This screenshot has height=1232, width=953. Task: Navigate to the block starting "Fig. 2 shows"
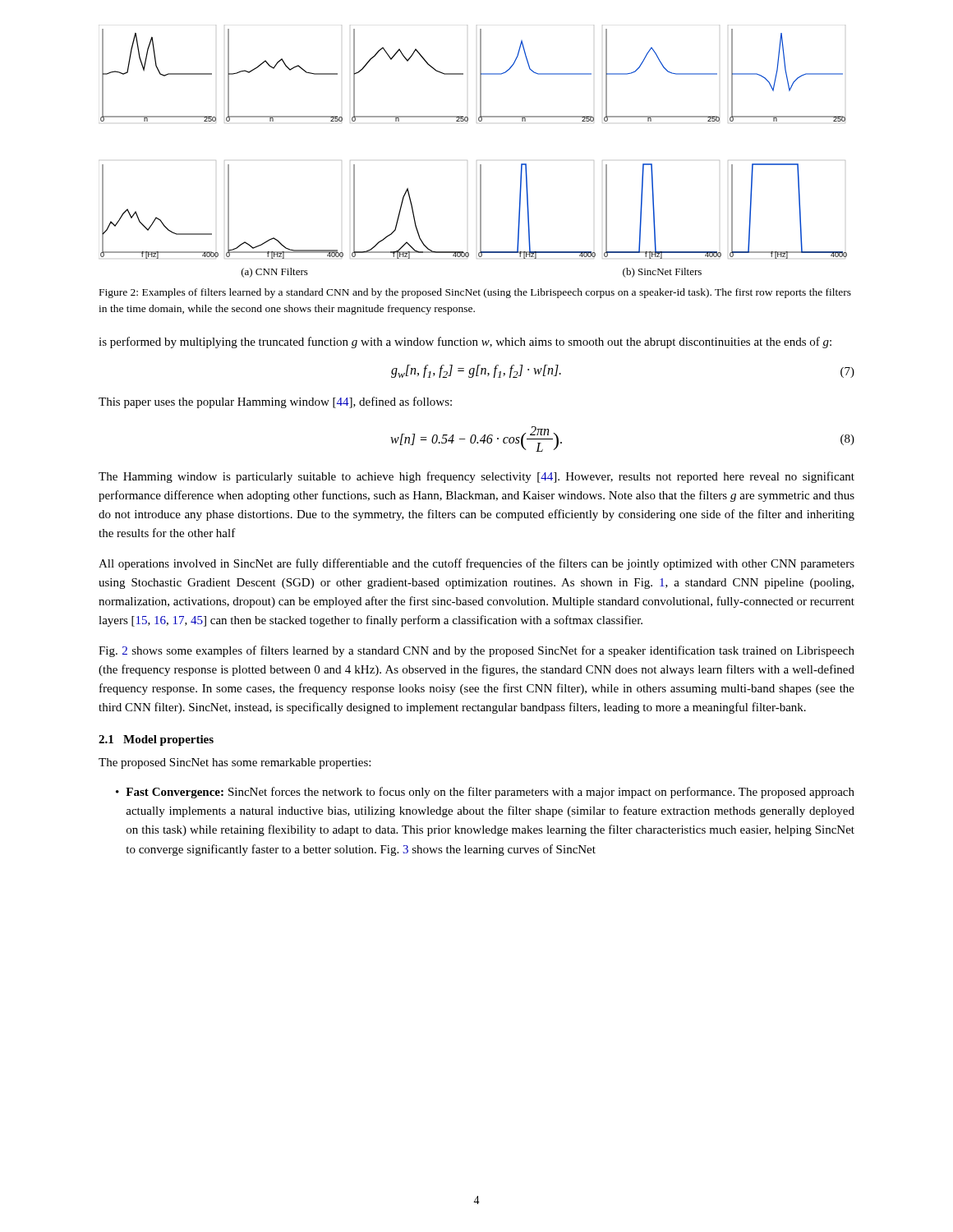point(476,679)
